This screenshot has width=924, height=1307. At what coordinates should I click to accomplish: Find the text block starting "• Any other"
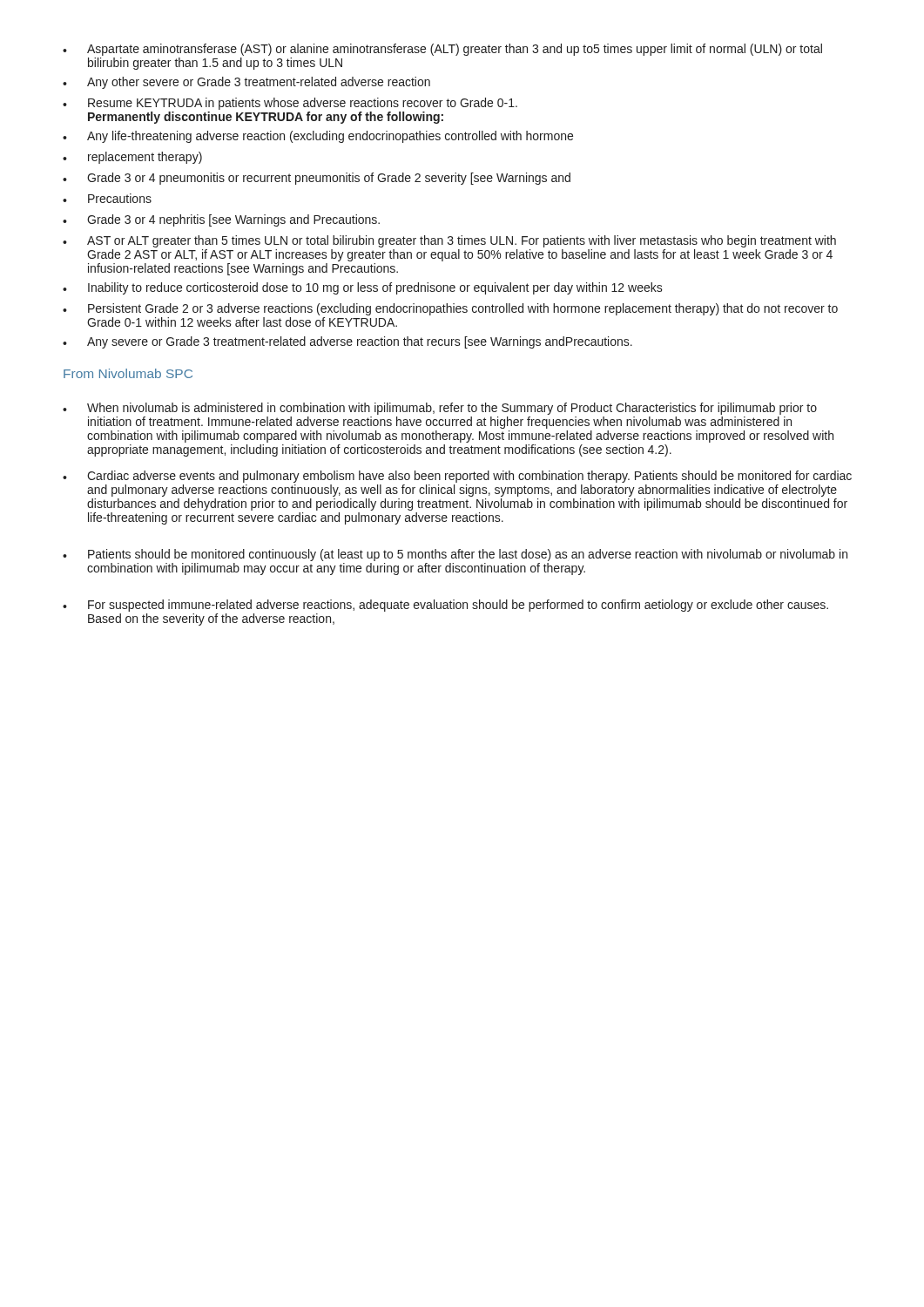247,83
